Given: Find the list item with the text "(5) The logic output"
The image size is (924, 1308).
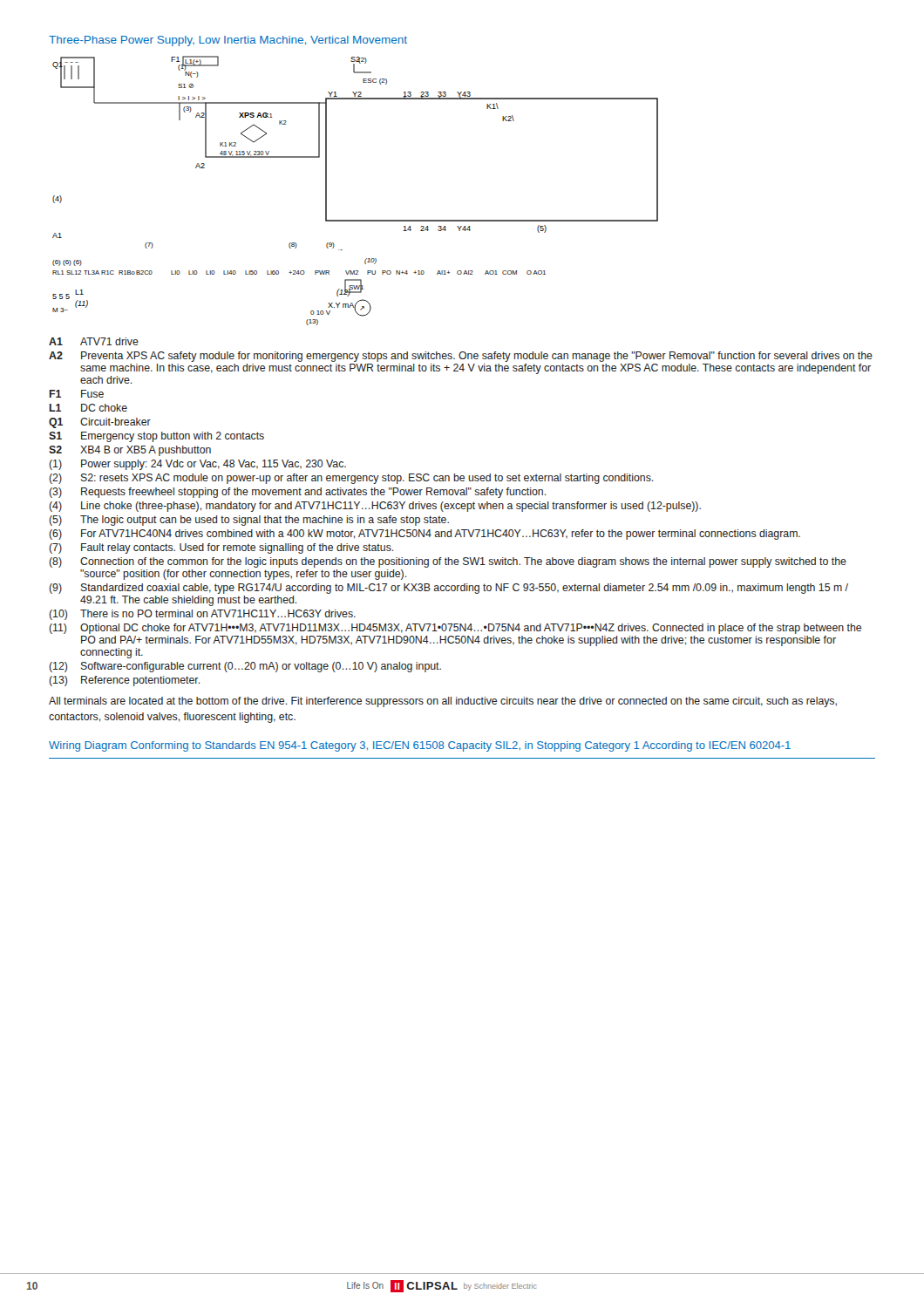Looking at the screenshot, I should [x=462, y=520].
